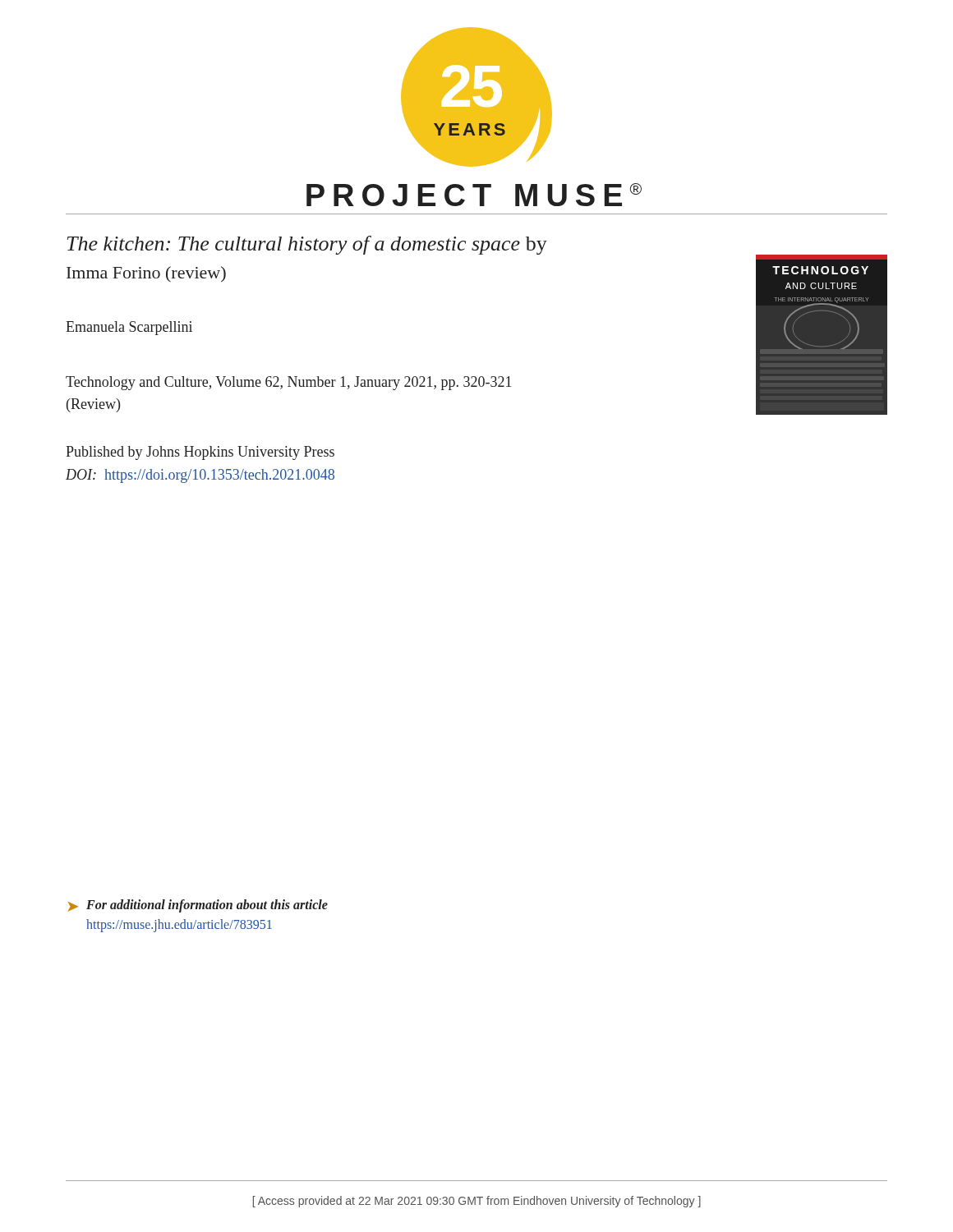Find the block on this page that starts "Published by Johns Hopkins University Press"
The width and height of the screenshot is (953, 1232).
[200, 463]
